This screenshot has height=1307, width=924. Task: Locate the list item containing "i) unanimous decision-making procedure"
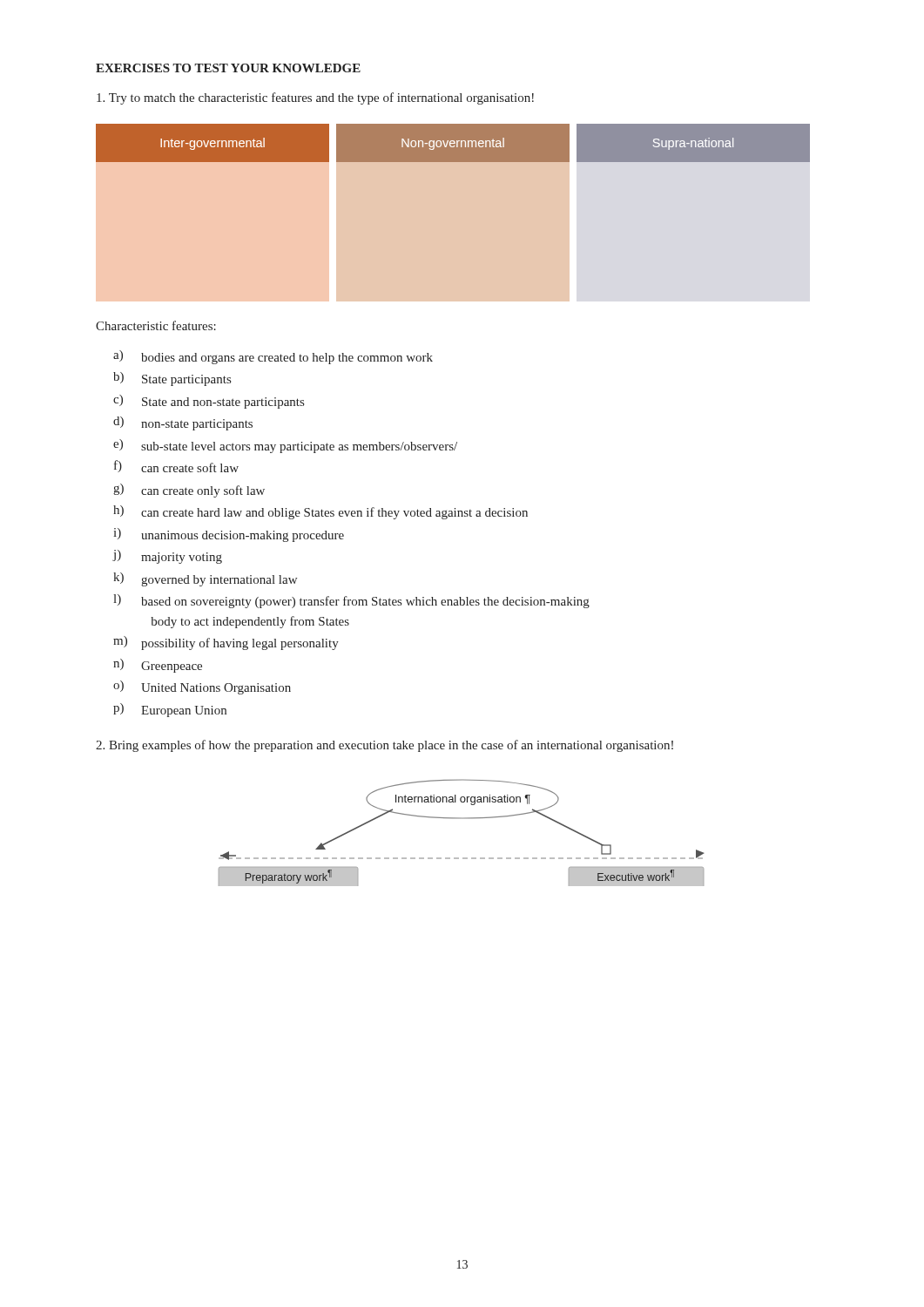[229, 535]
